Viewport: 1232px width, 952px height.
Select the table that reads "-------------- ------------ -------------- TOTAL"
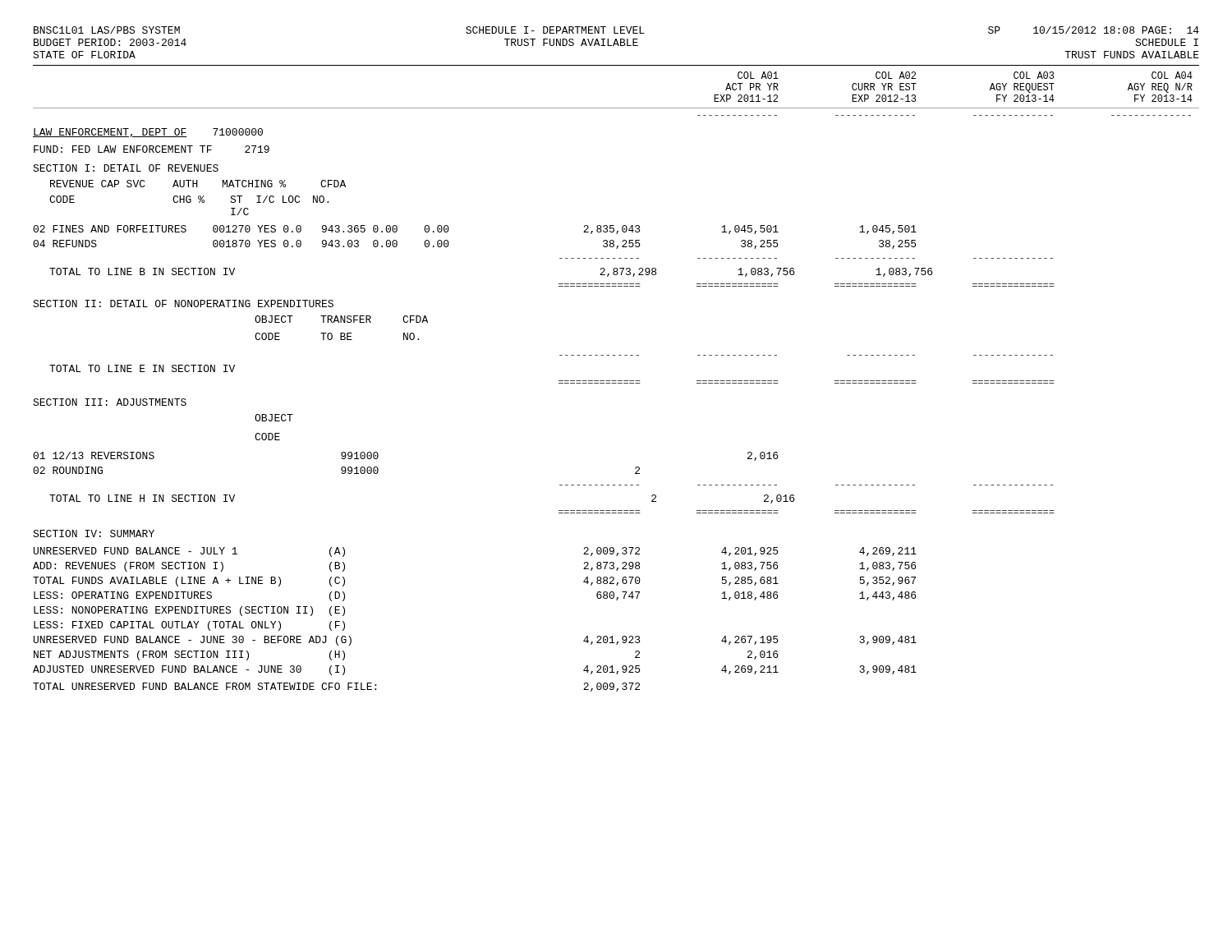point(616,369)
